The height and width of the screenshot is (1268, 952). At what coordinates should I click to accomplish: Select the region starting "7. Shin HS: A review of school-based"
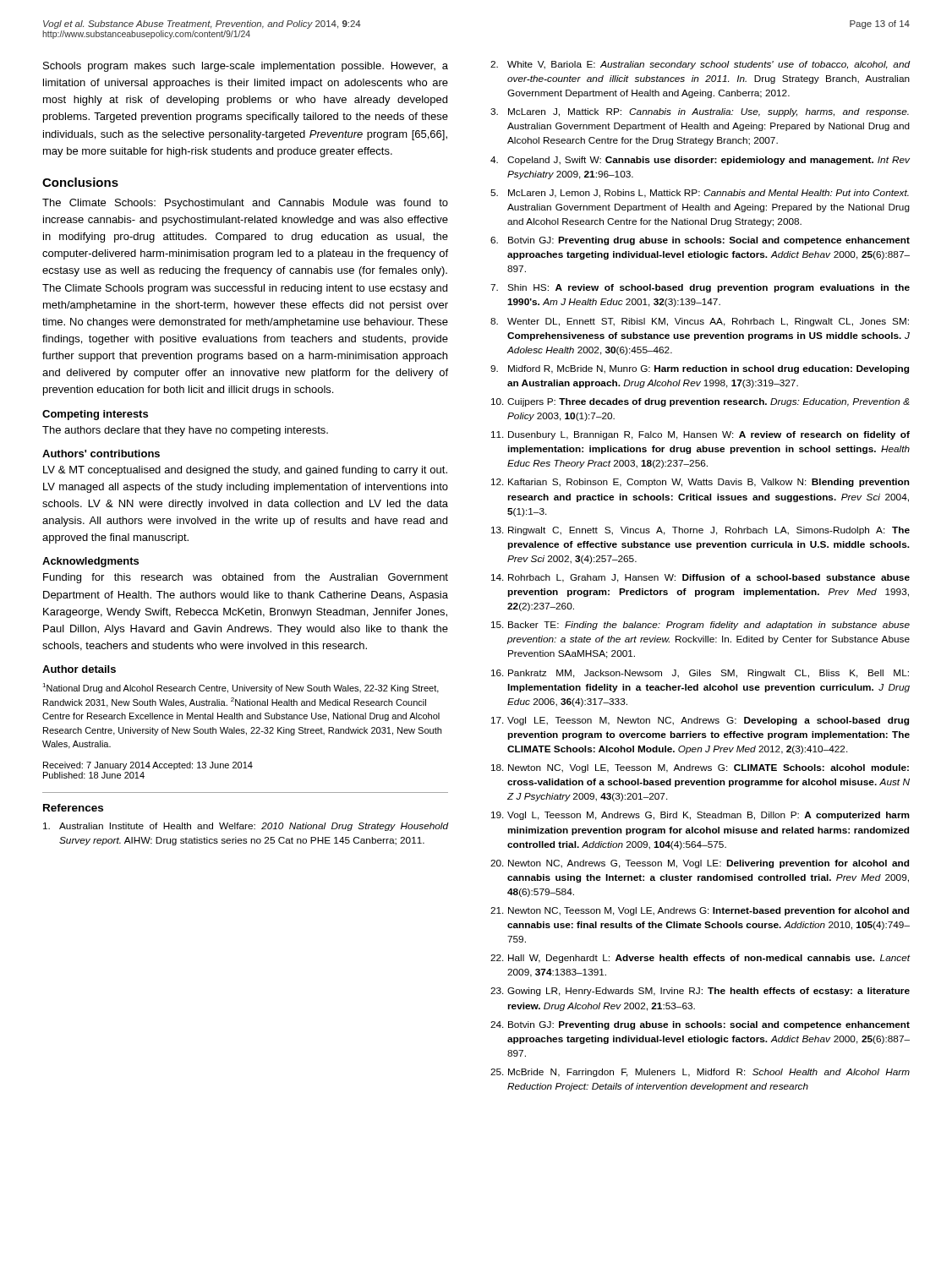pyautogui.click(x=700, y=295)
